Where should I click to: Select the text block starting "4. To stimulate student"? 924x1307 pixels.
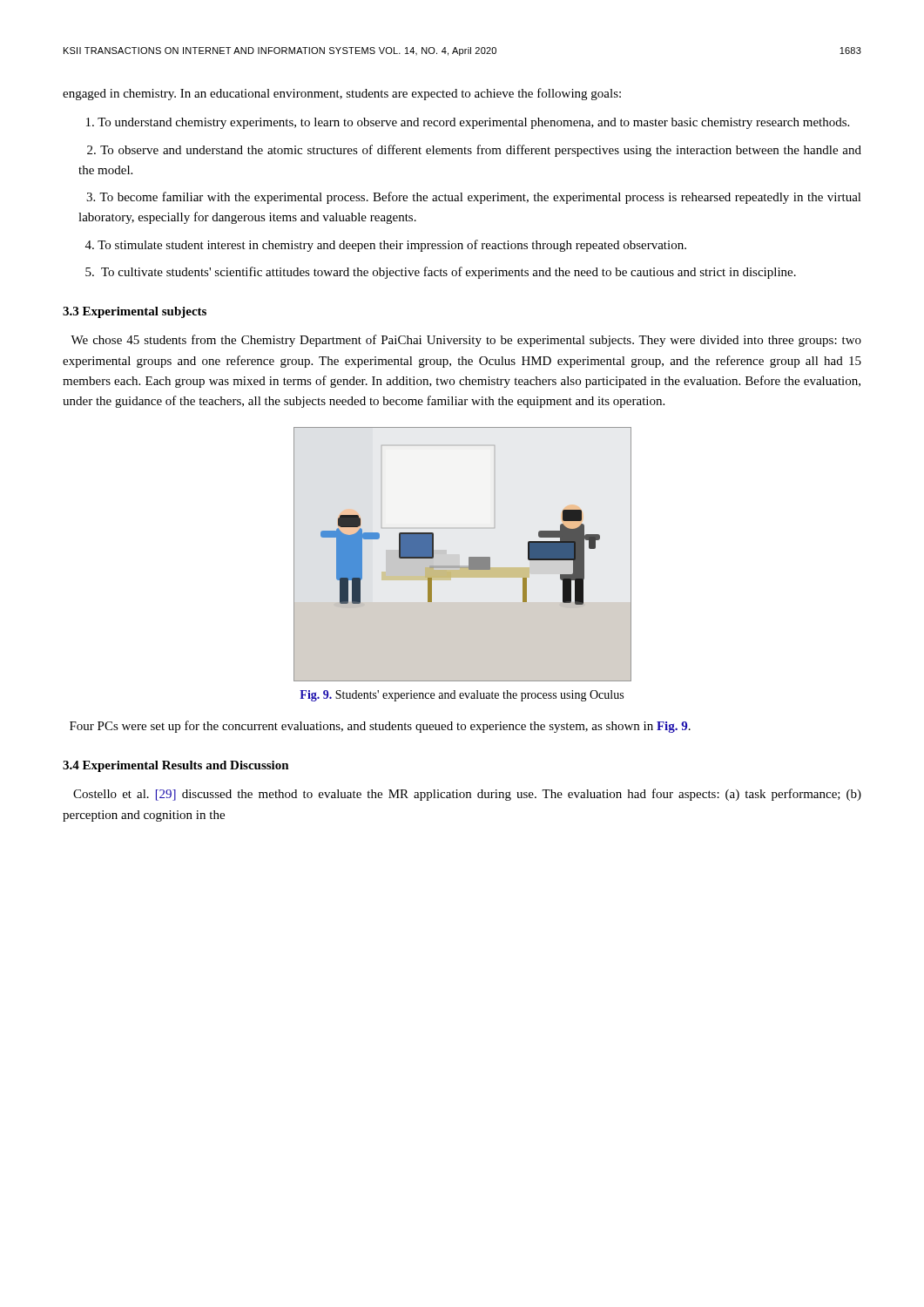462,245
